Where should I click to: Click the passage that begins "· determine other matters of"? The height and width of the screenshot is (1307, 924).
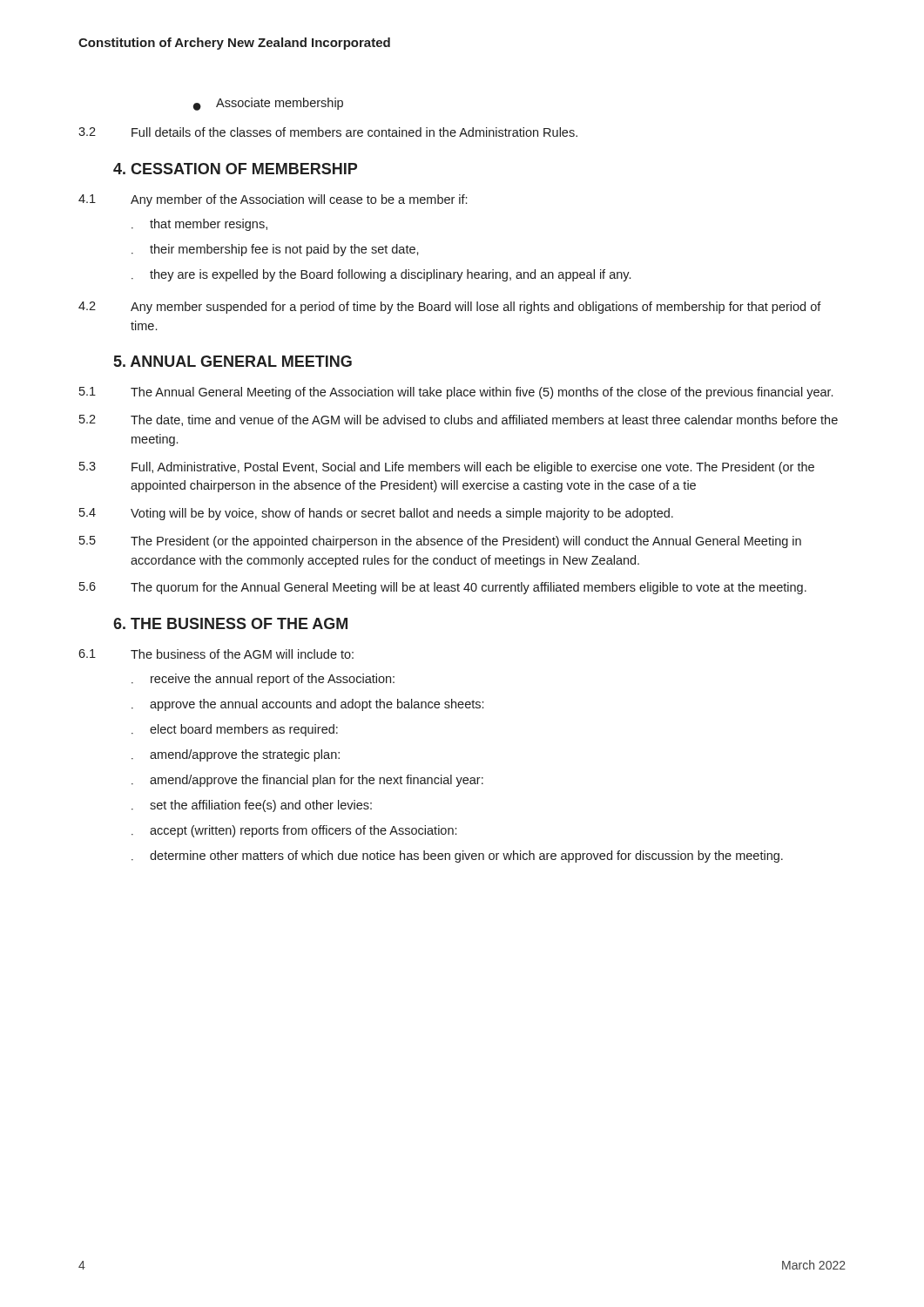(457, 858)
